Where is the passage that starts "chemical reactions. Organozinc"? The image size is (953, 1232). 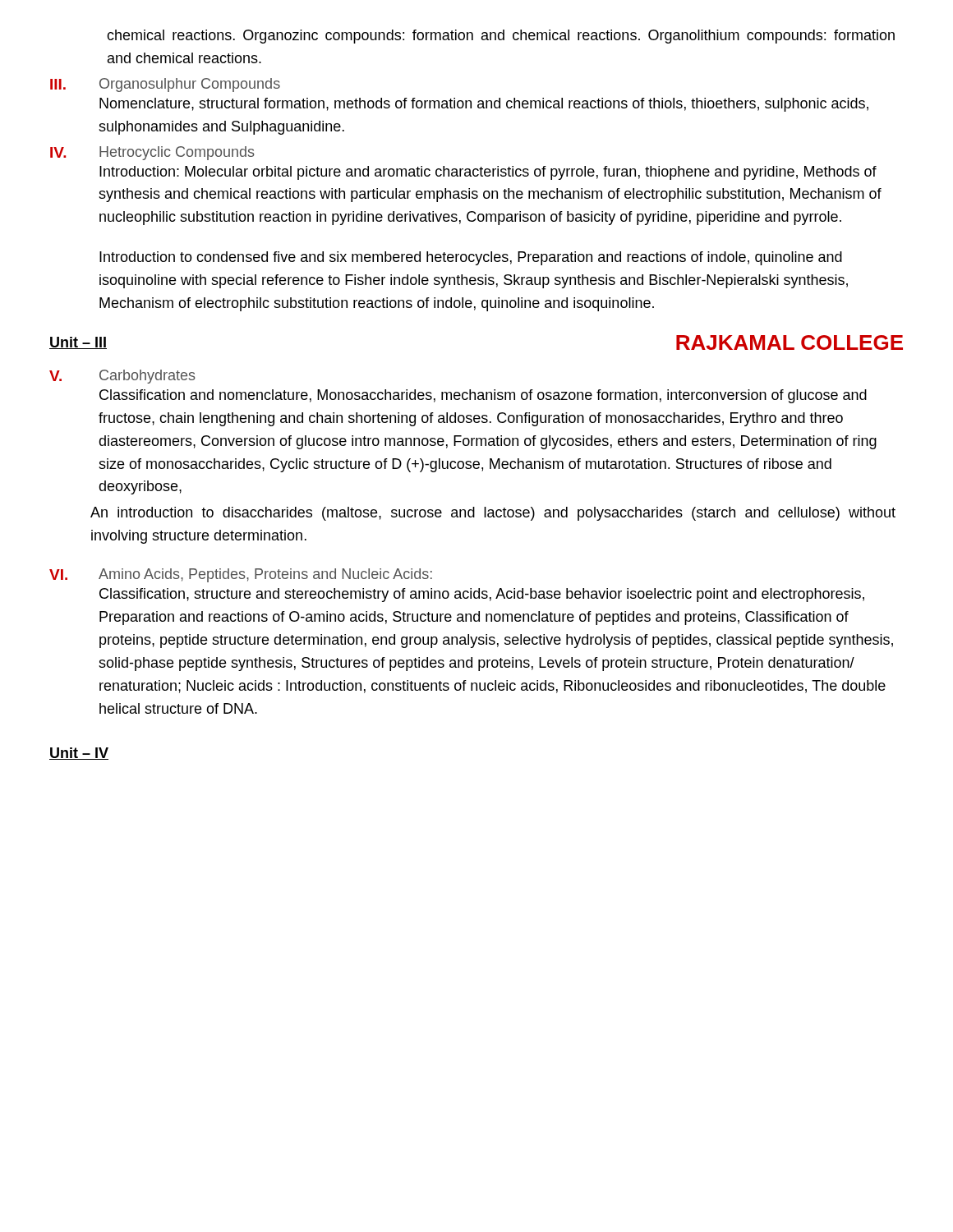(x=501, y=47)
